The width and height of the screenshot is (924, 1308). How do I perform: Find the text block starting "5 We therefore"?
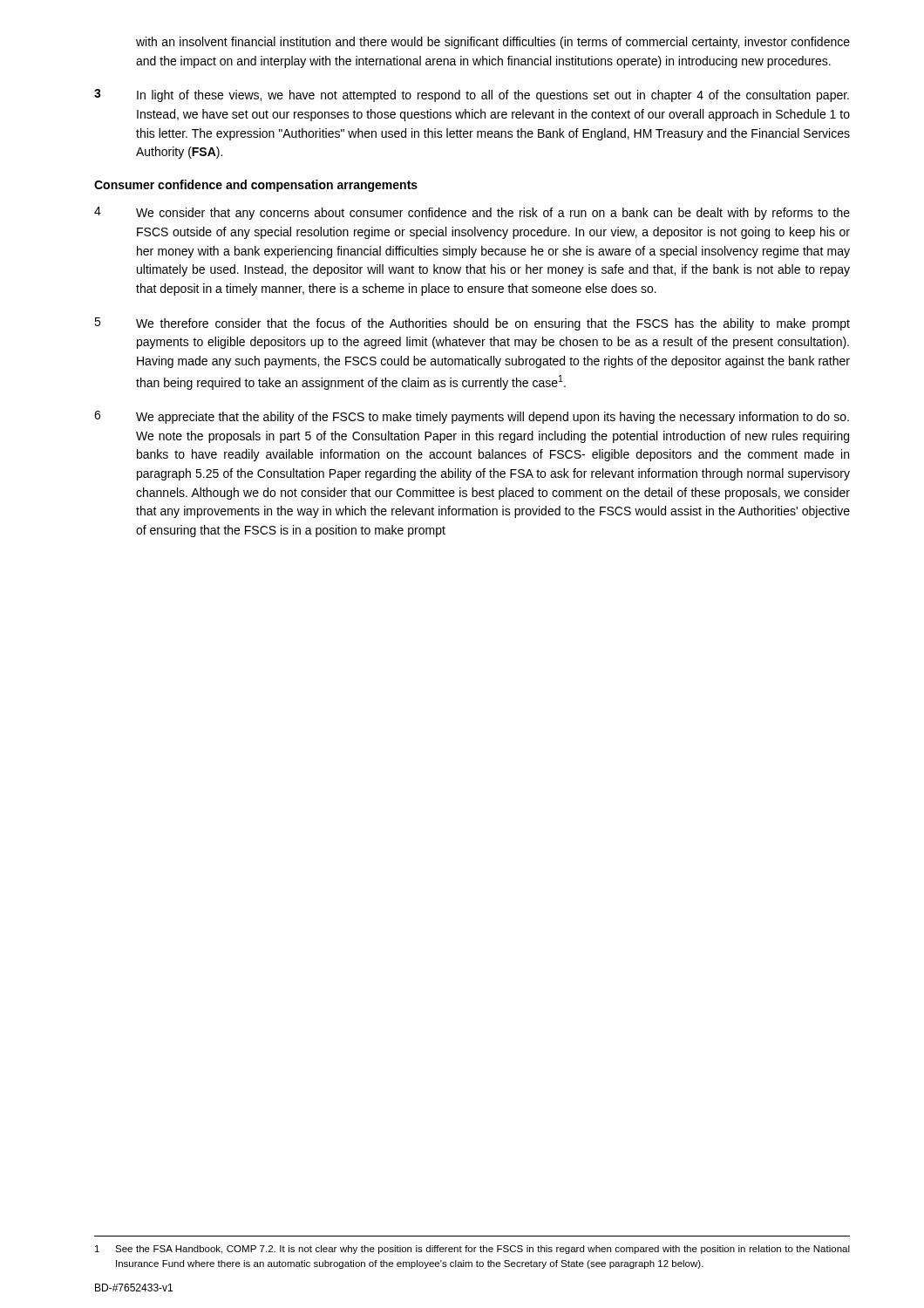tap(472, 353)
